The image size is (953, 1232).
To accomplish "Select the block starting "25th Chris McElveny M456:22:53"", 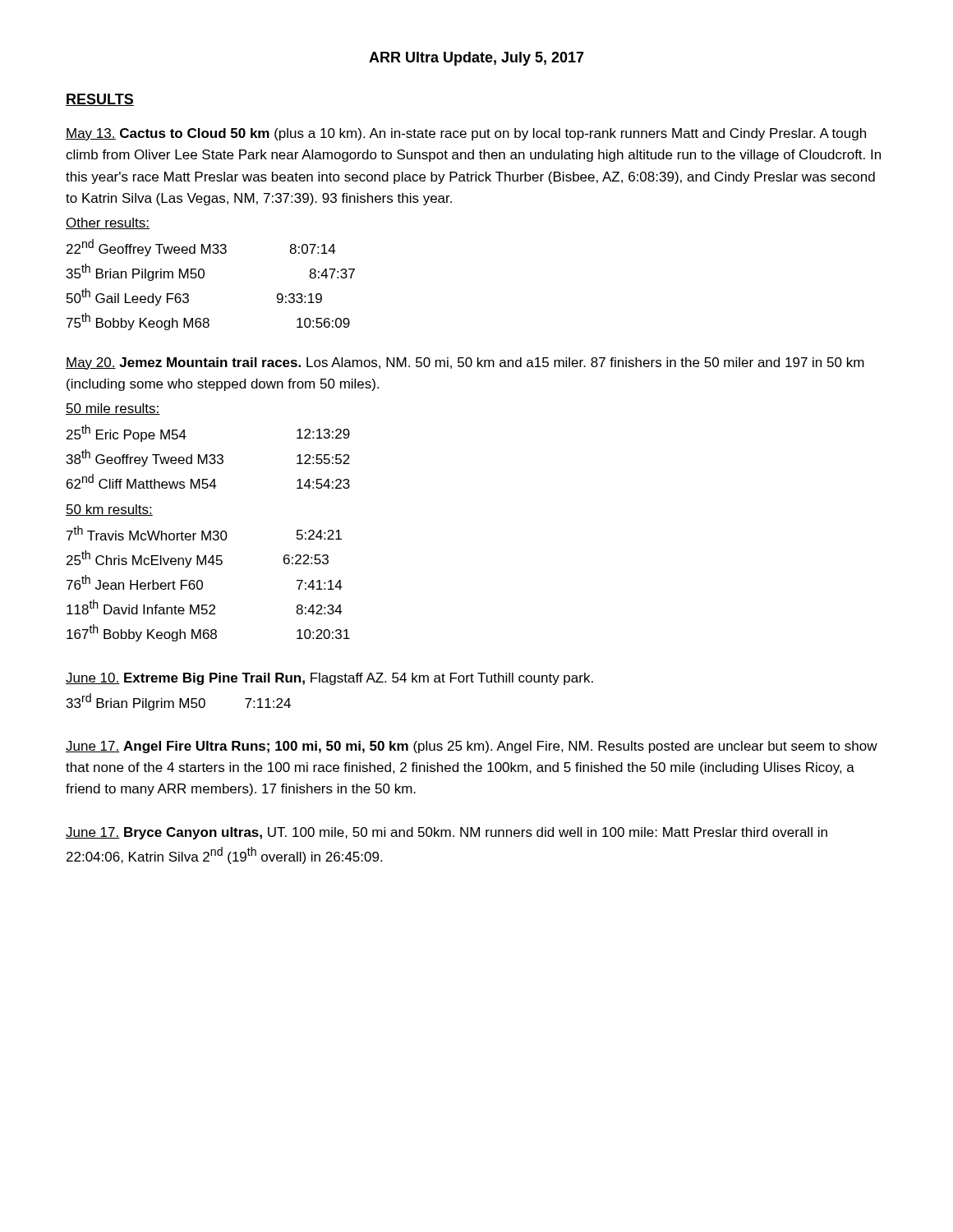I will [198, 559].
